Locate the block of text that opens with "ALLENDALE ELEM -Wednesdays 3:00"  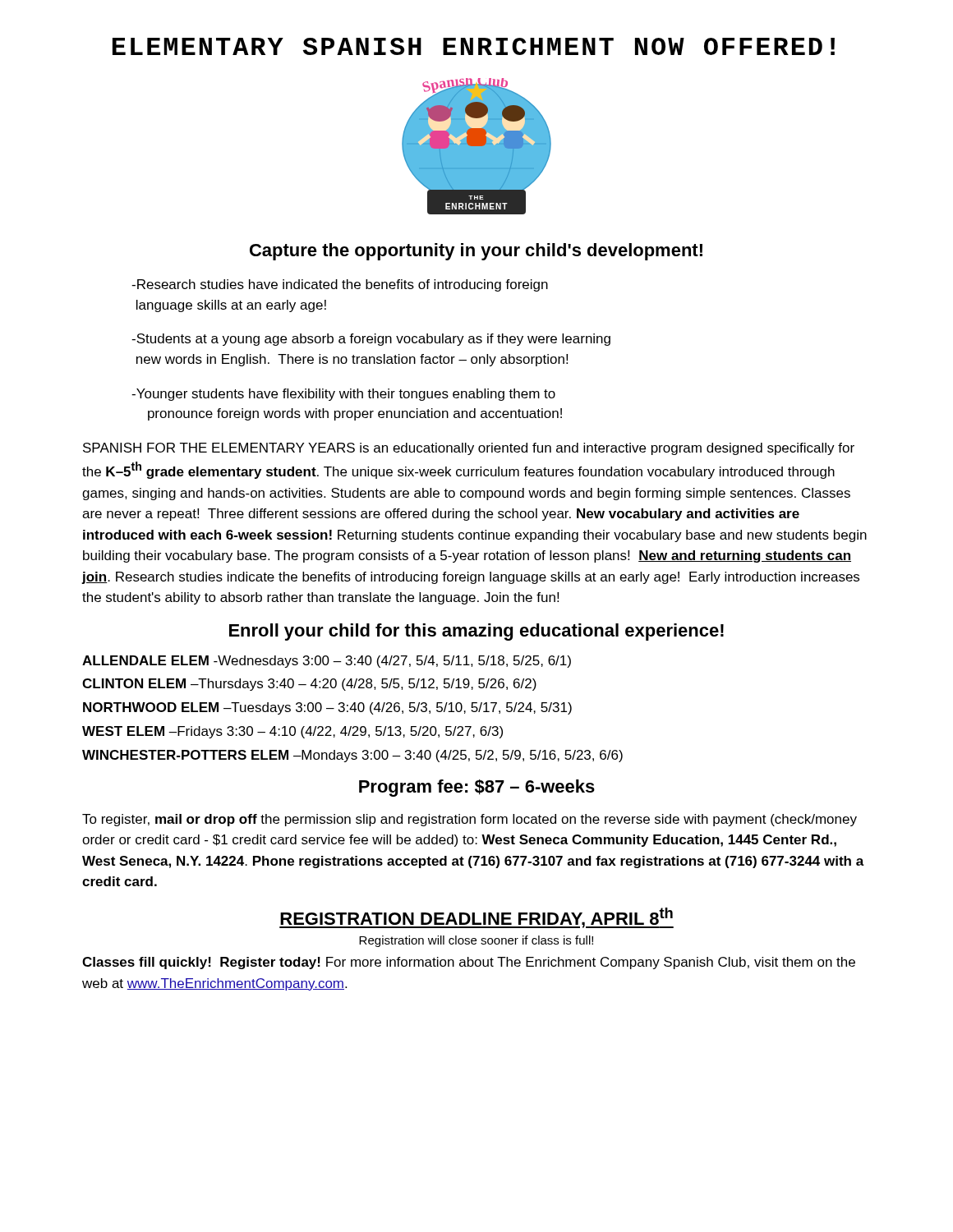pos(476,709)
